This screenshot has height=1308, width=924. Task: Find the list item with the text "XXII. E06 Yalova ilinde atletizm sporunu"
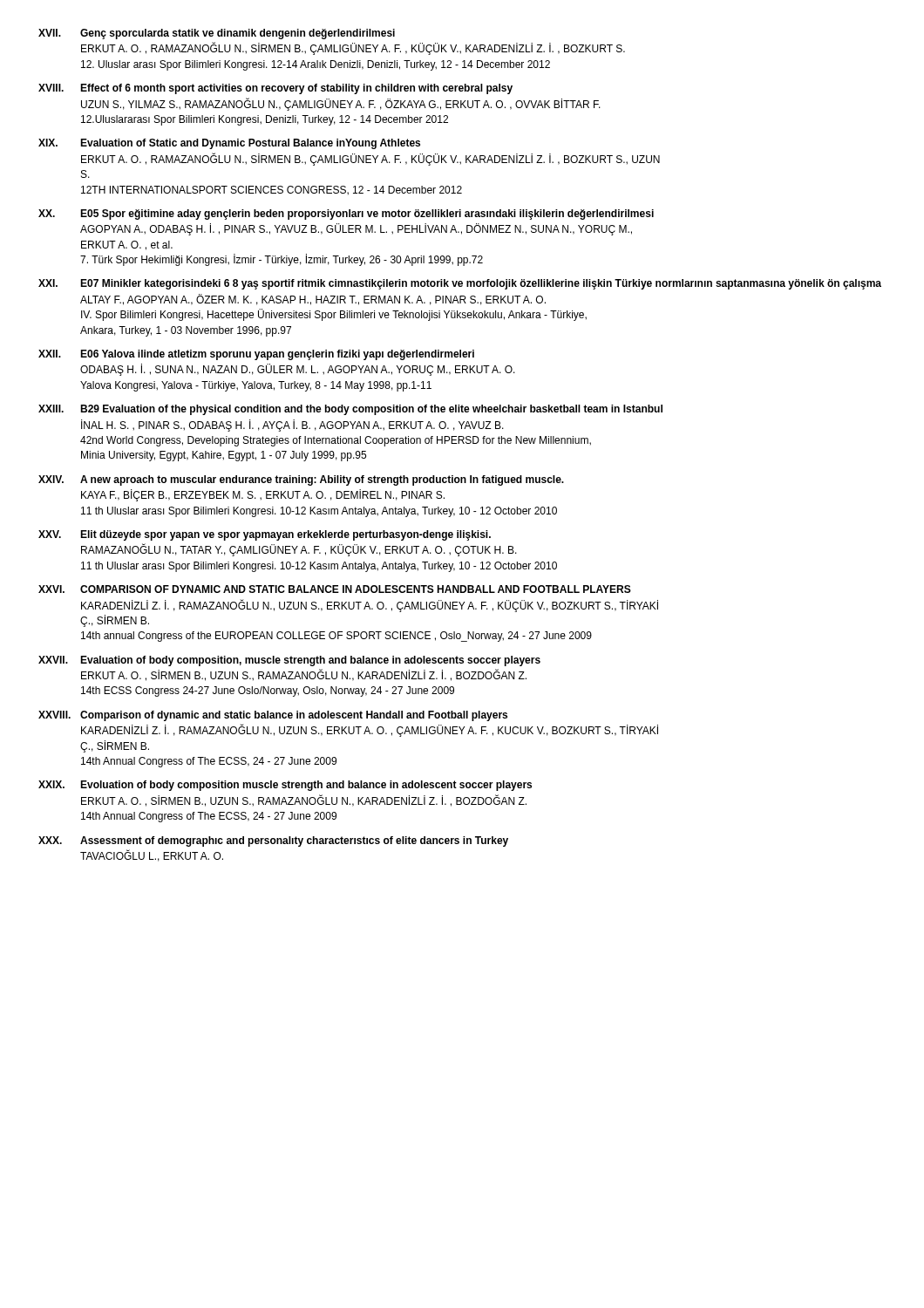[462, 370]
